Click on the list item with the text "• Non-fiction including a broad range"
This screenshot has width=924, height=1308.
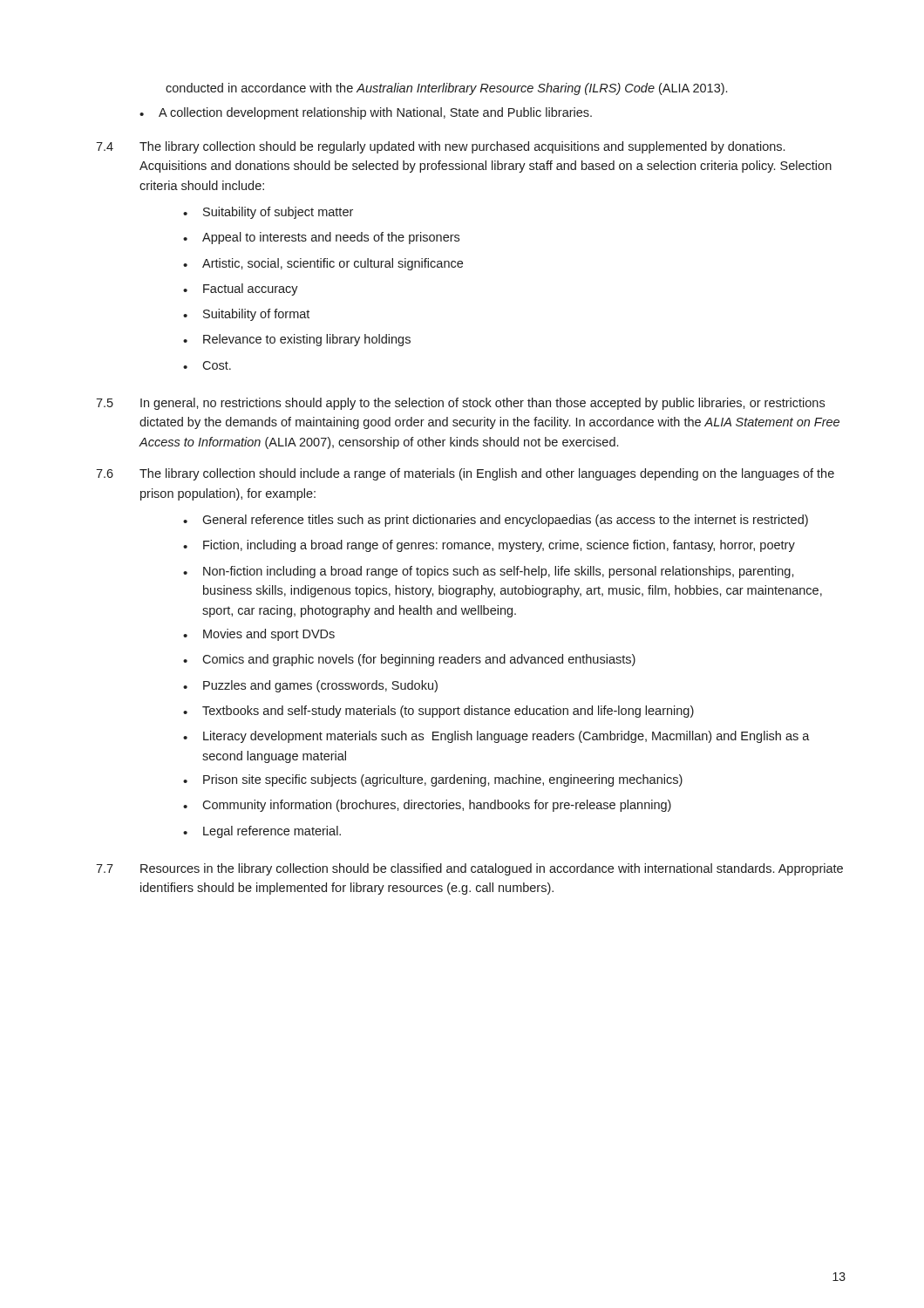point(514,591)
